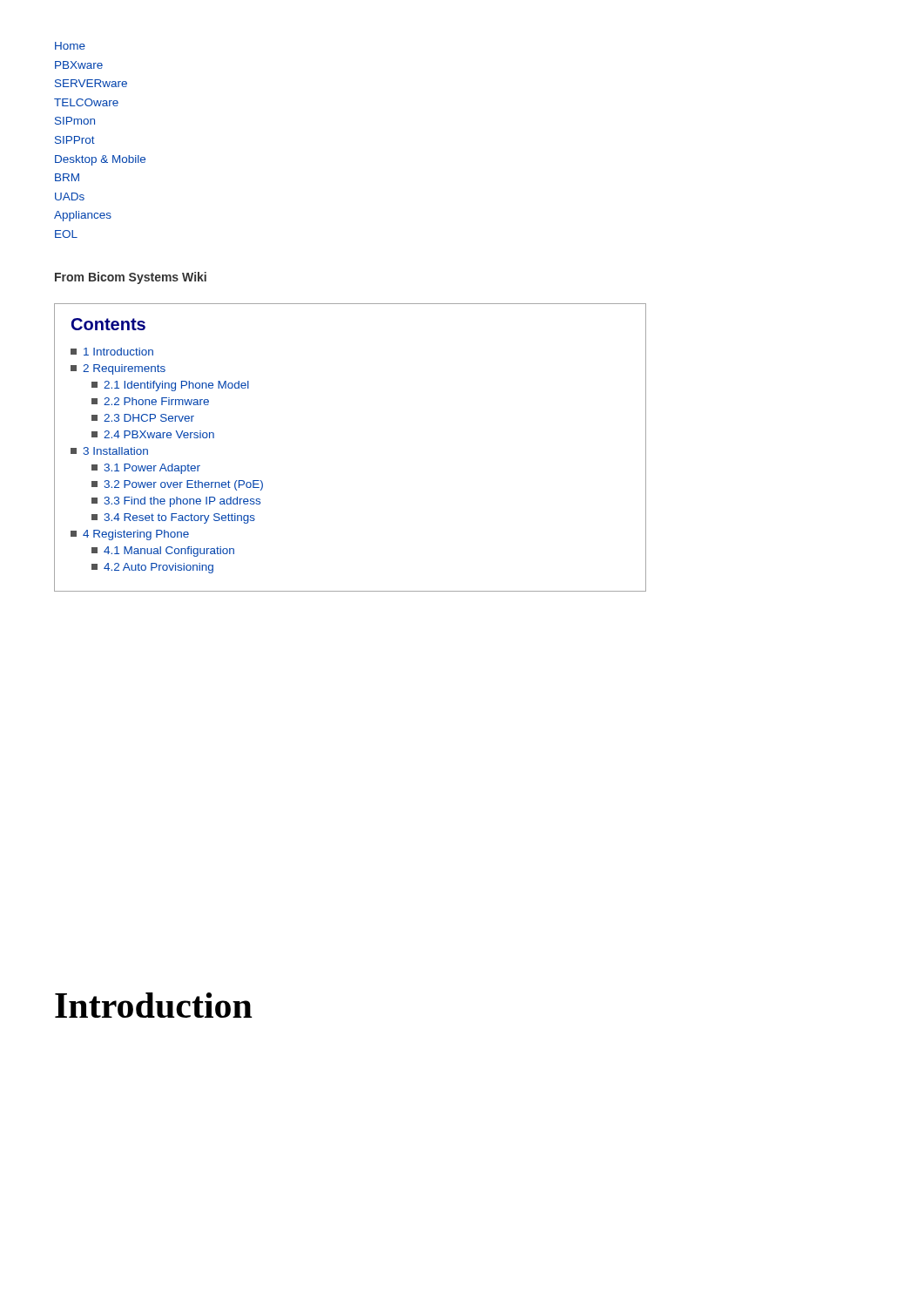The width and height of the screenshot is (924, 1307).
Task: Locate the text "1 Introduction"
Action: [112, 352]
